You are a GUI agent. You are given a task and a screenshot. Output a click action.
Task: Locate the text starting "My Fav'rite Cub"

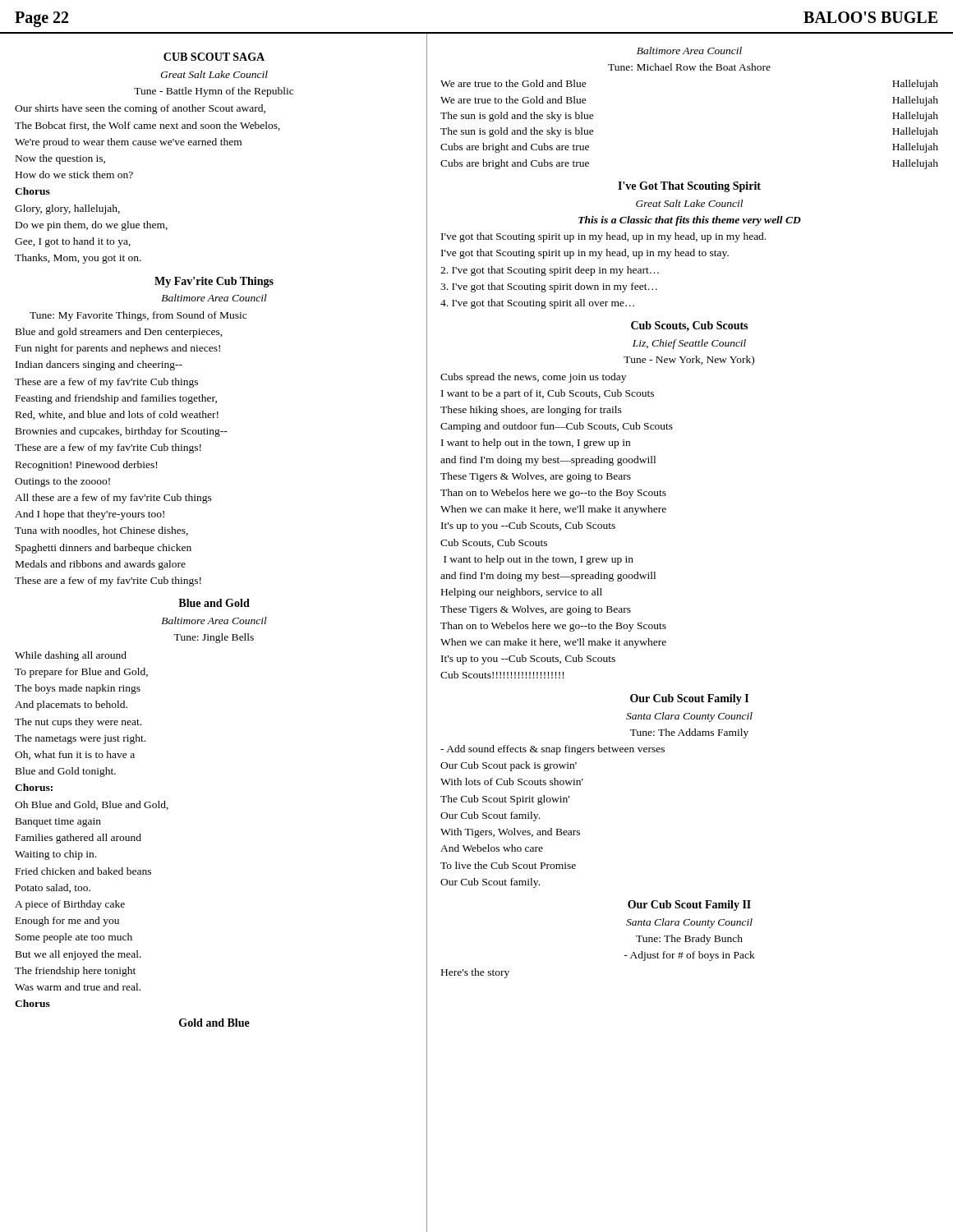pos(214,281)
